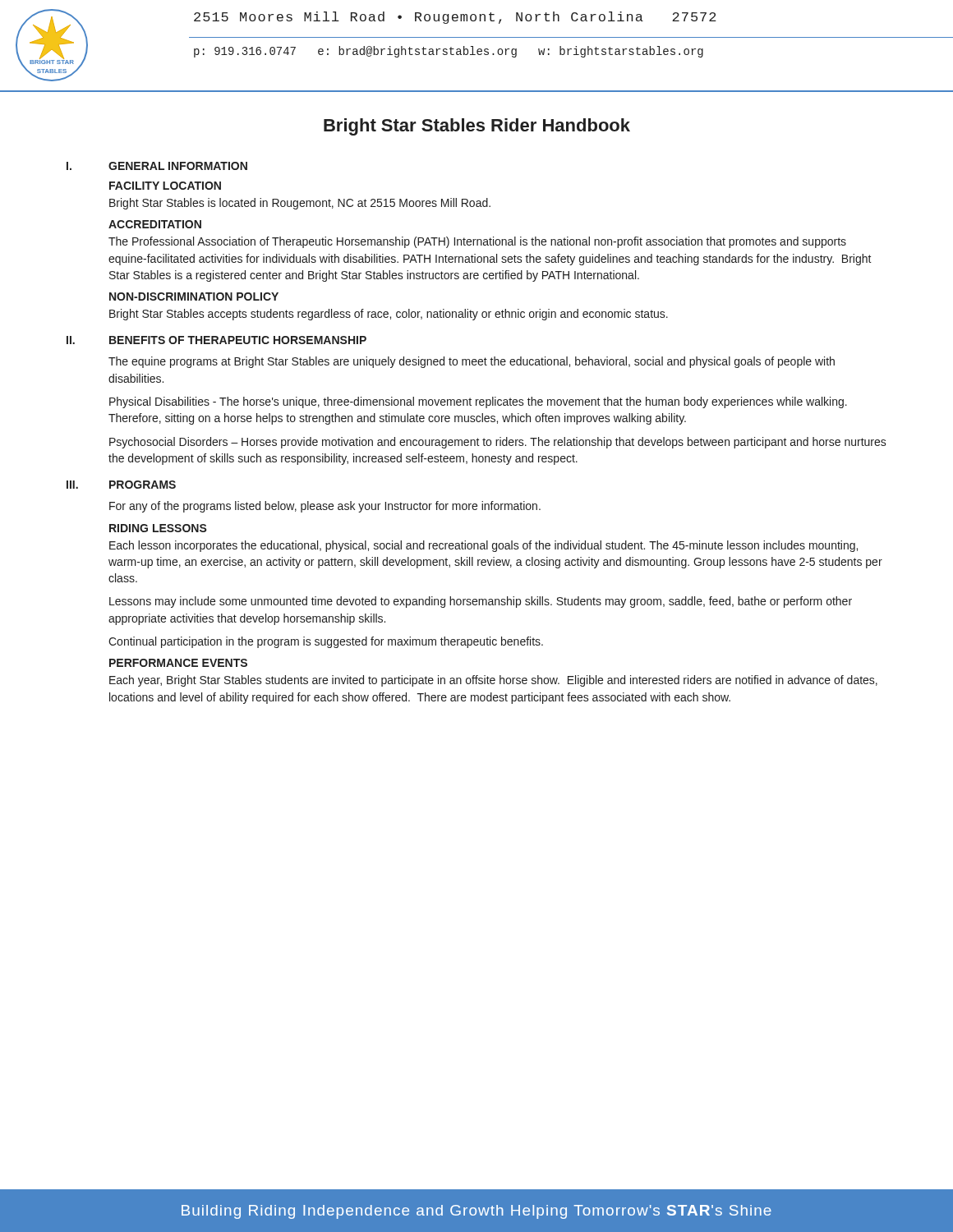Select the section header with the text "II.BENEFITS OF THERAPEUTIC HORSEMANSHIP"
The height and width of the screenshot is (1232, 953).
click(x=216, y=340)
